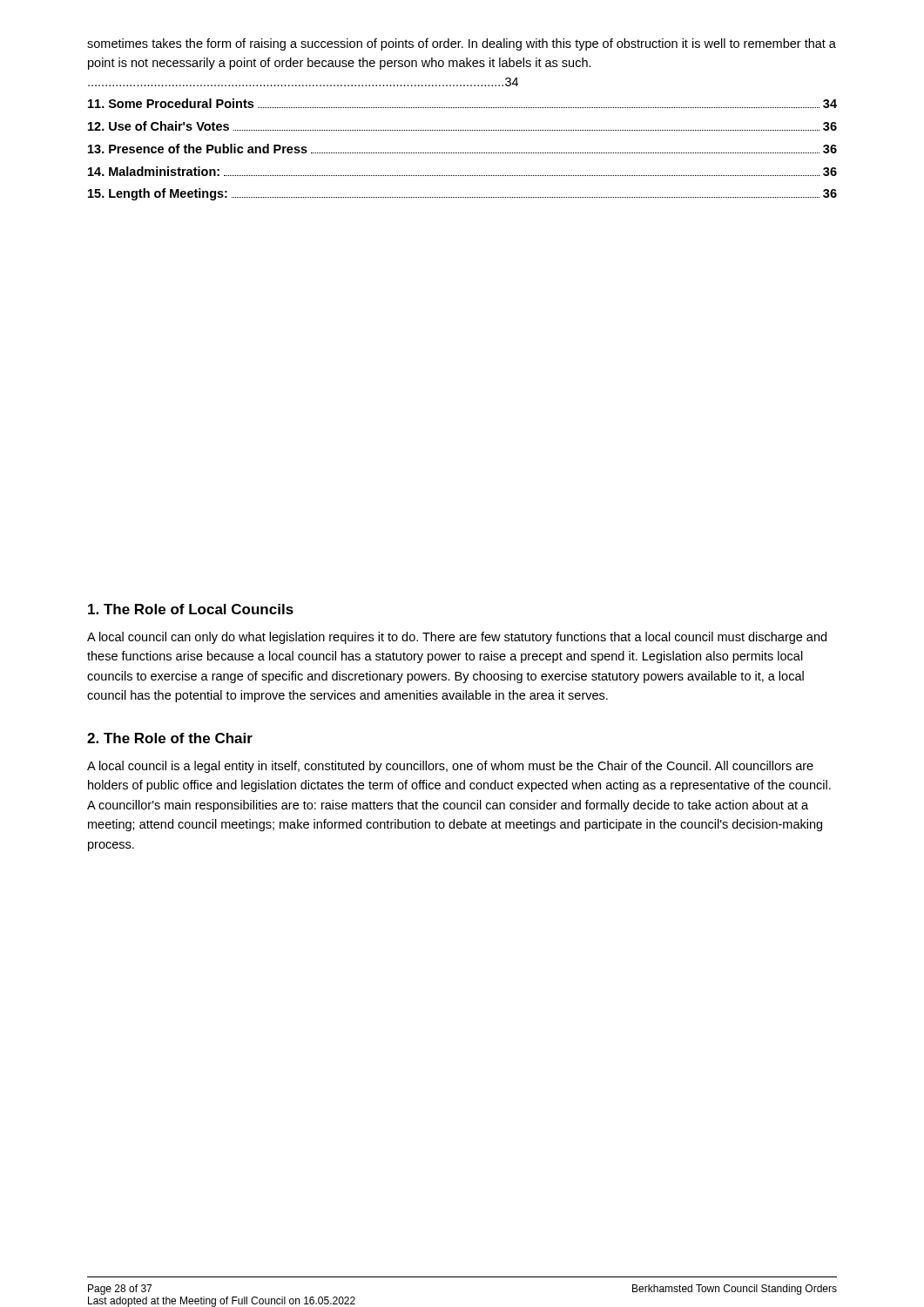
Task: Where is the passage that starts "sometimes takes the form of"?
Action: pyautogui.click(x=462, y=63)
